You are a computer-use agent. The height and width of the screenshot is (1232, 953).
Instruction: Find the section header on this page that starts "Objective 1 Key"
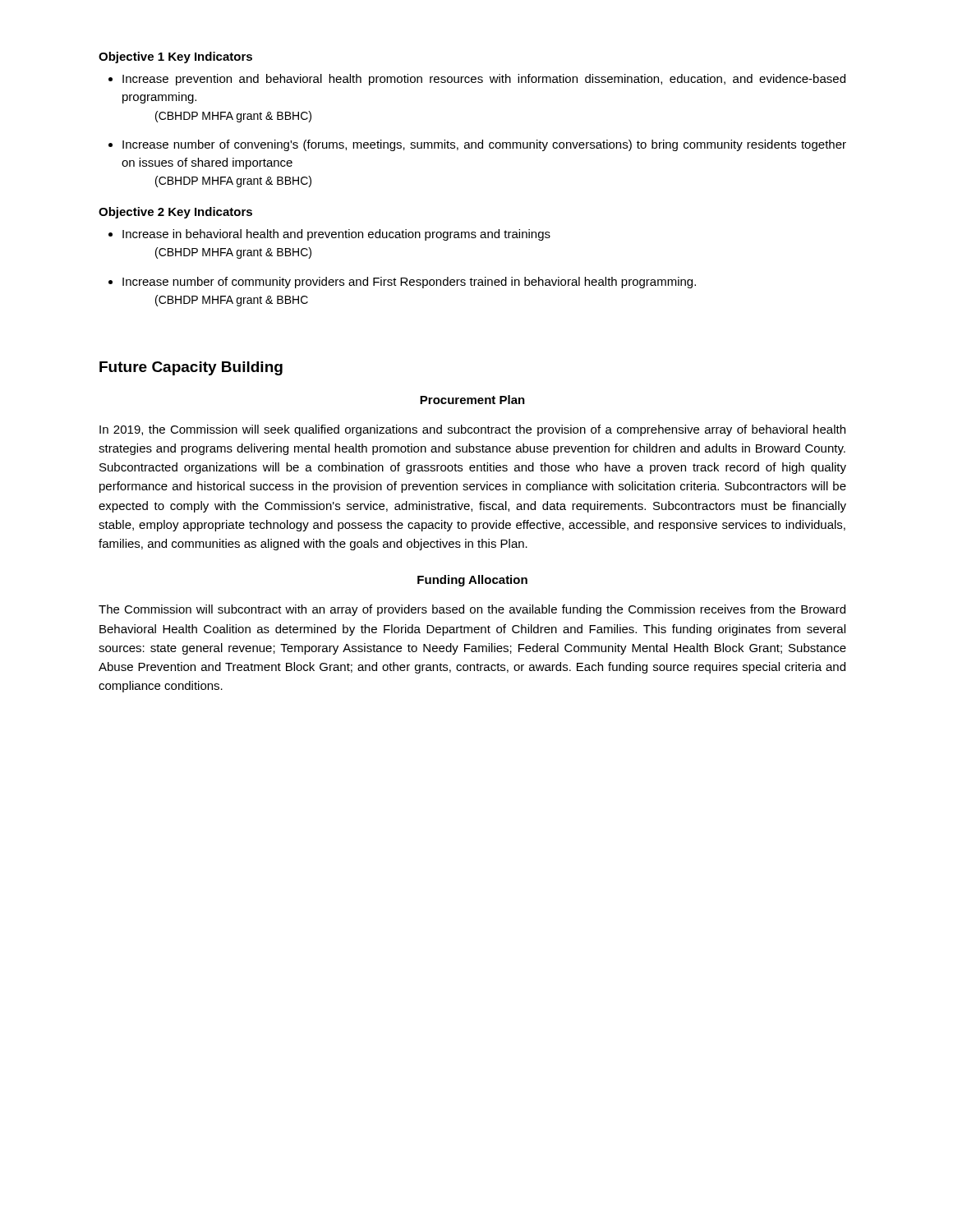[176, 56]
